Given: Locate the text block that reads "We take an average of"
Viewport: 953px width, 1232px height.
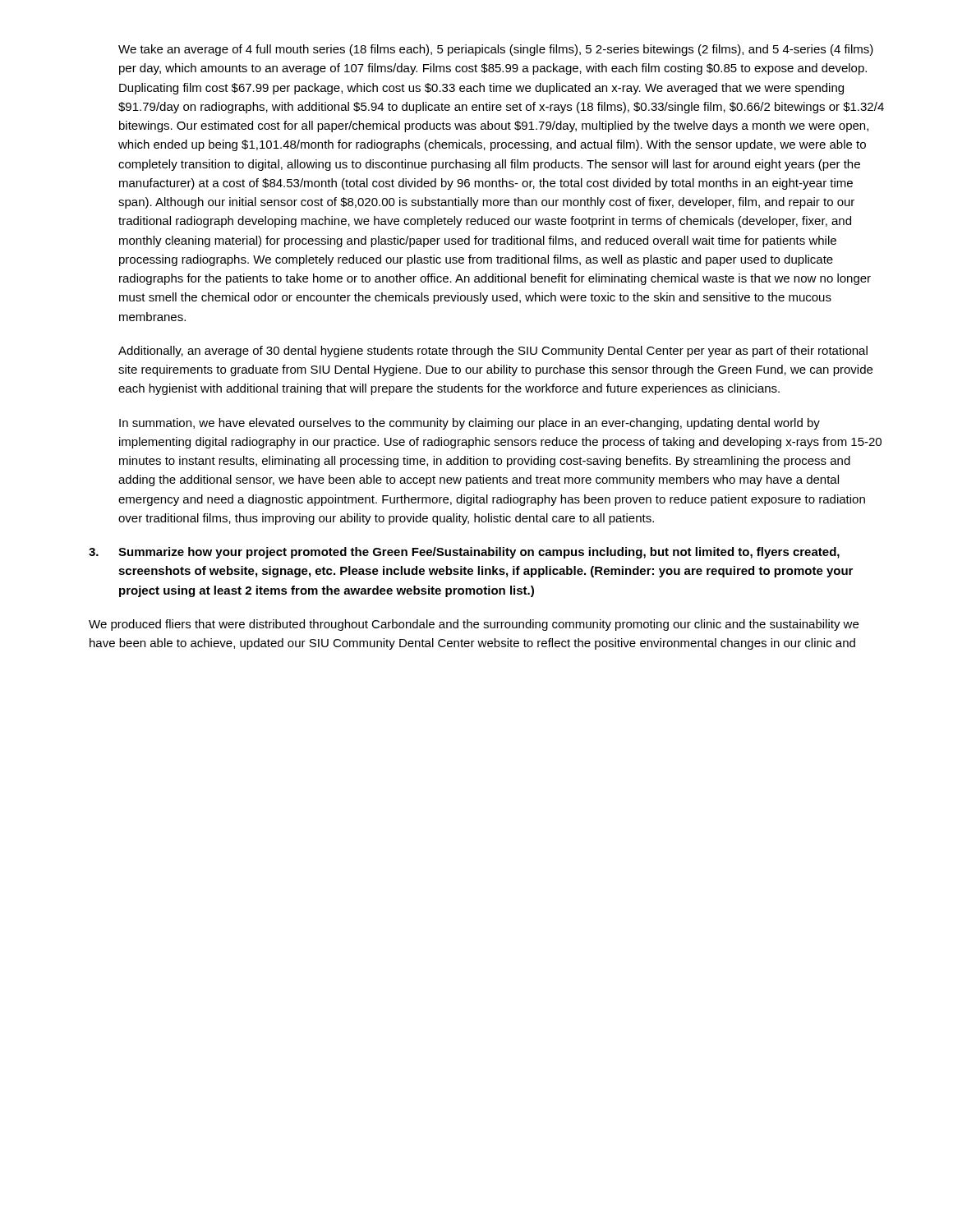Looking at the screenshot, I should point(501,183).
